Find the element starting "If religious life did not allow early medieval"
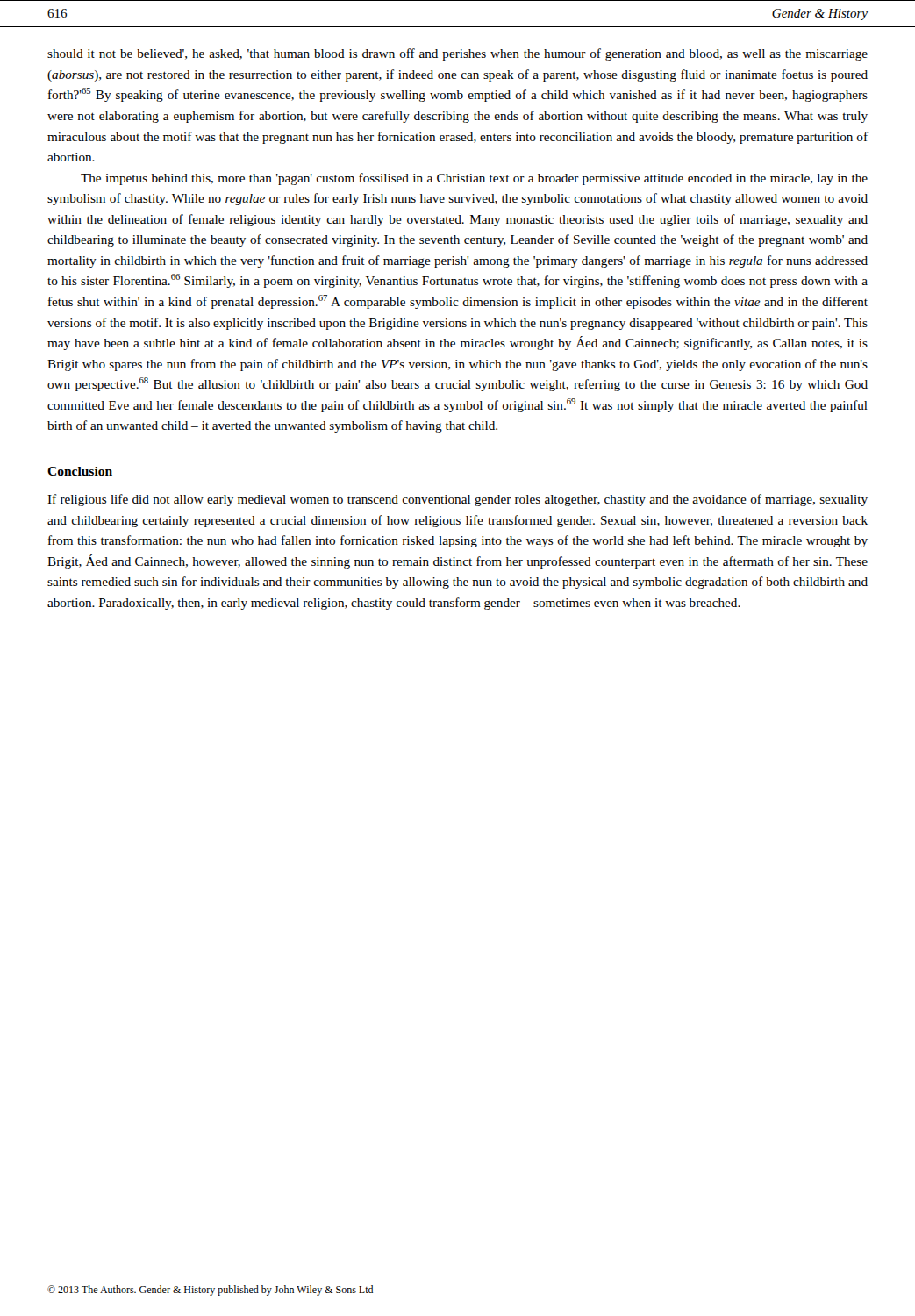Image resolution: width=915 pixels, height=1316 pixels. (x=458, y=551)
